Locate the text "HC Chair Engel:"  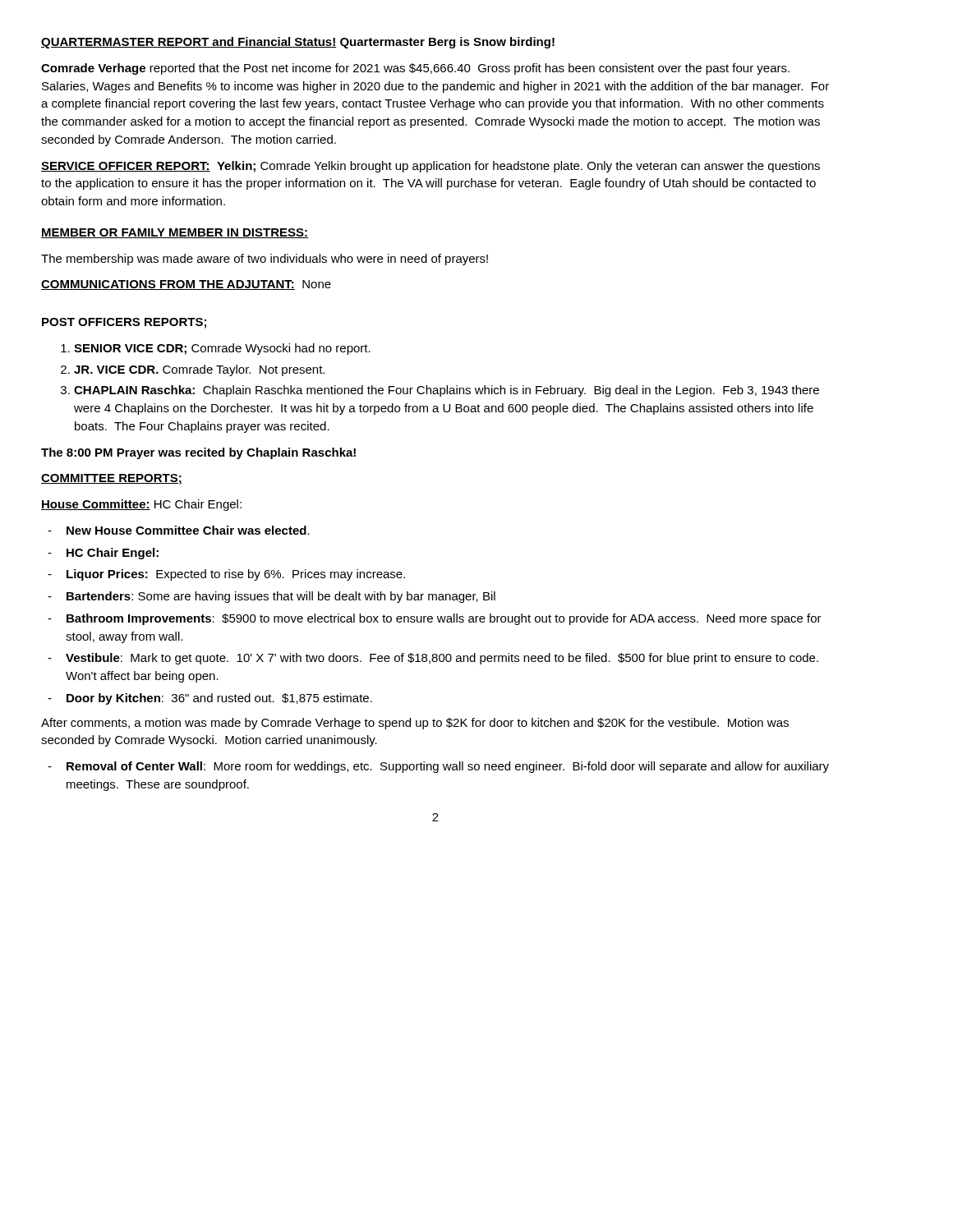(113, 554)
